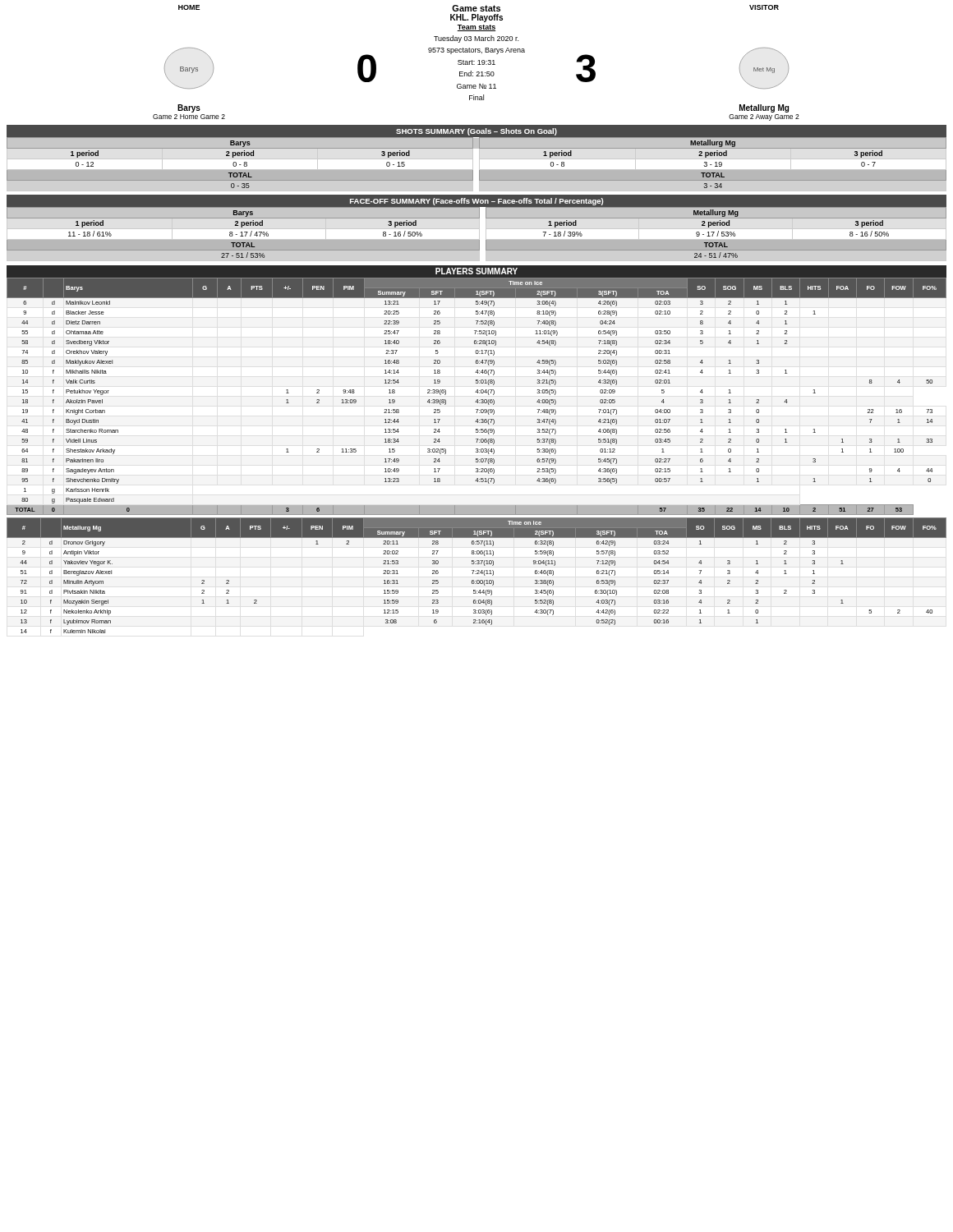The width and height of the screenshot is (953, 1232).
Task: Locate the table with the text "Bereglazov Alexei"
Action: pos(476,577)
